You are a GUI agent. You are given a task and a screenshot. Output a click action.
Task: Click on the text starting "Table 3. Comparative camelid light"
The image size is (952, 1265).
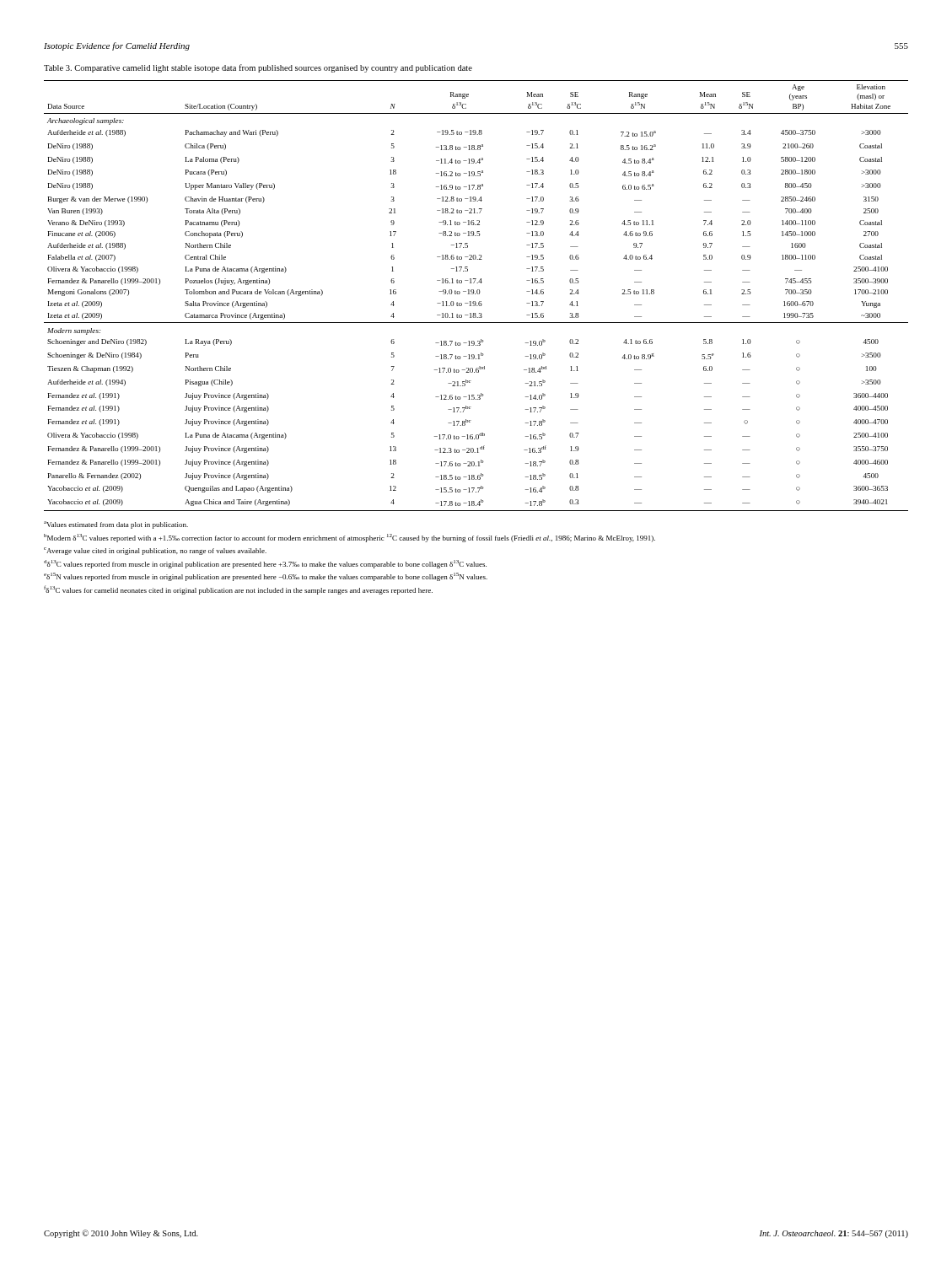pos(258,68)
